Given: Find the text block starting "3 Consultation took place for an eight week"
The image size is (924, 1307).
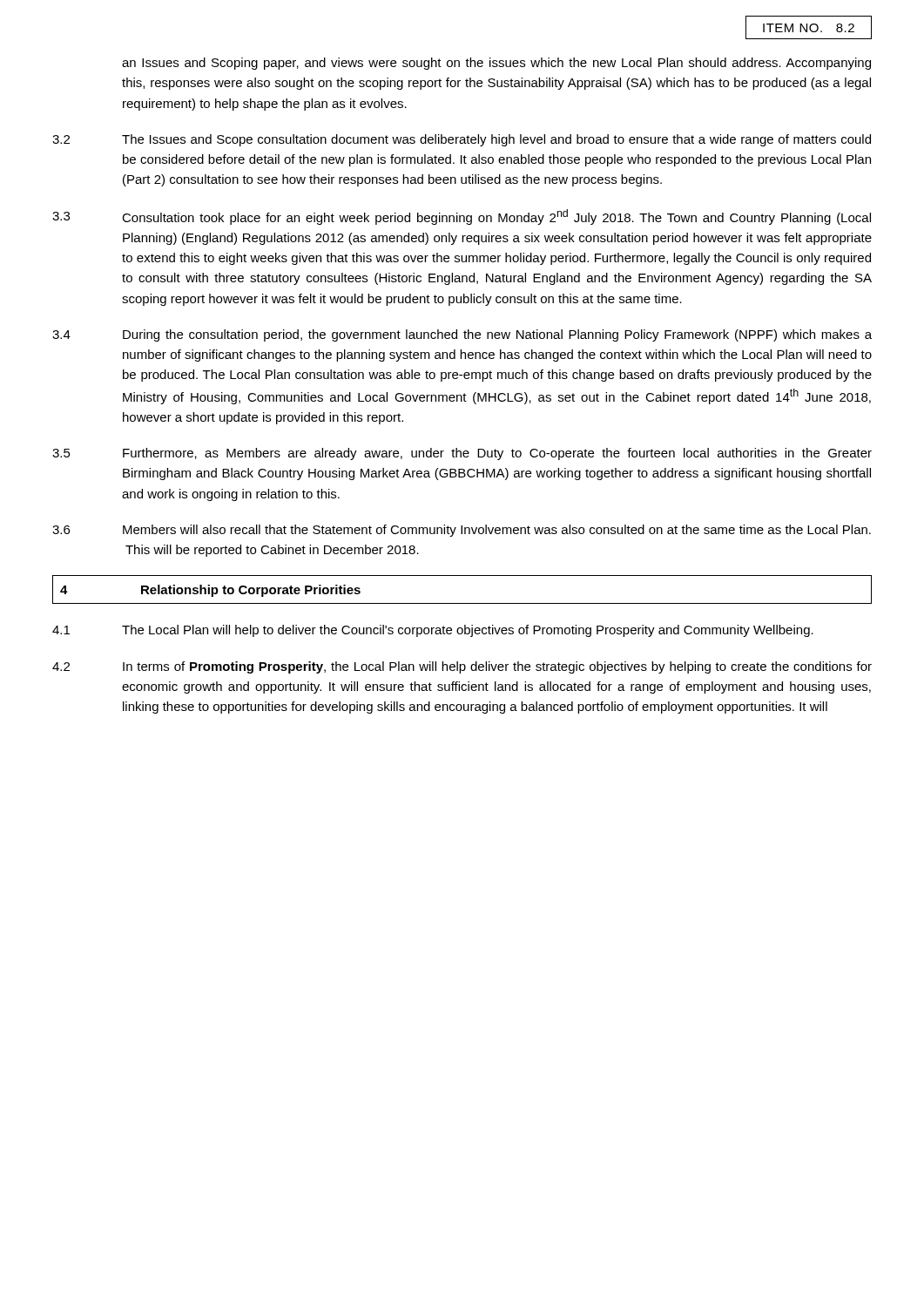Looking at the screenshot, I should point(462,257).
